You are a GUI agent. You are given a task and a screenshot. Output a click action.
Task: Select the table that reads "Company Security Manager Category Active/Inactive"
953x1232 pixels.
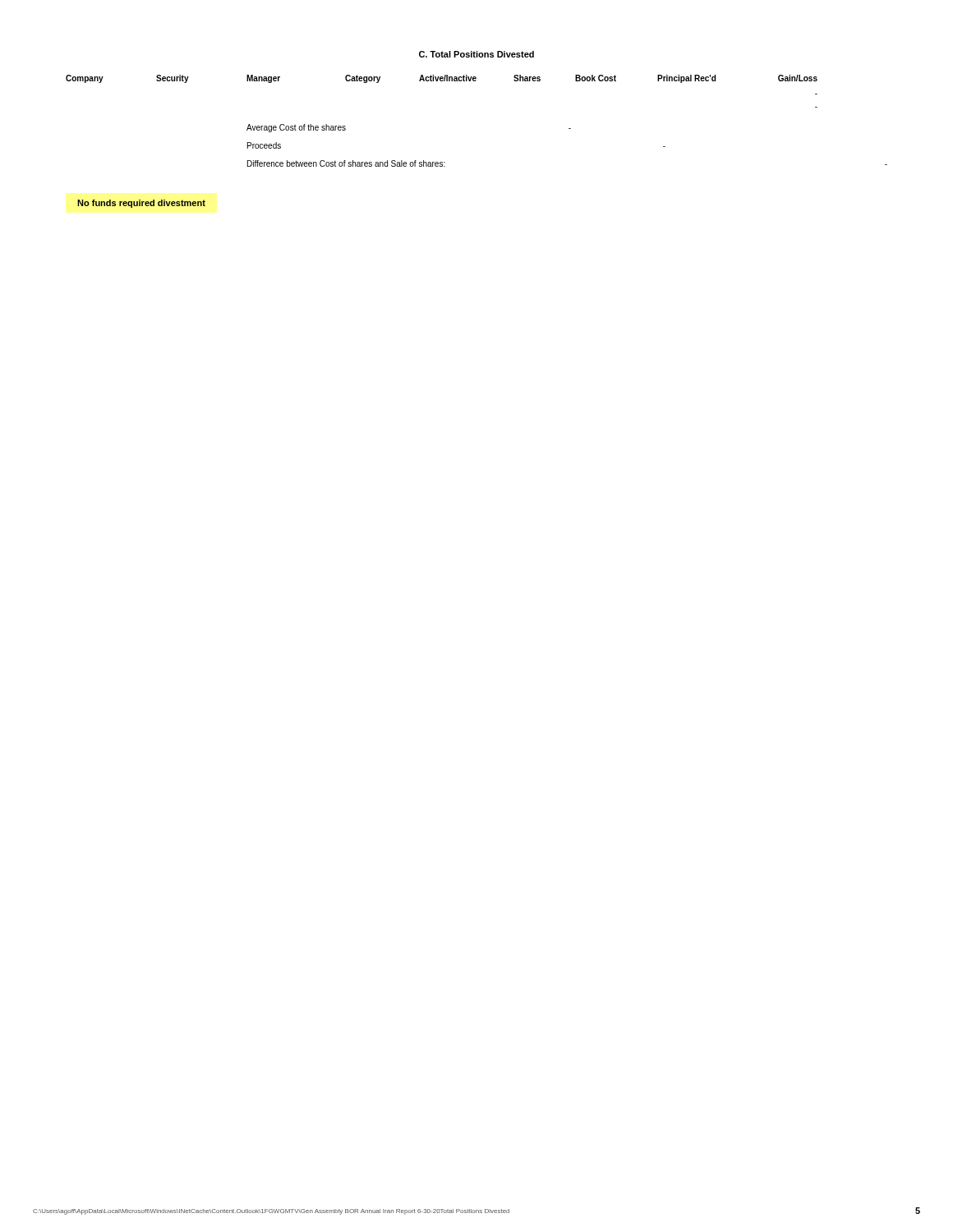476,122
